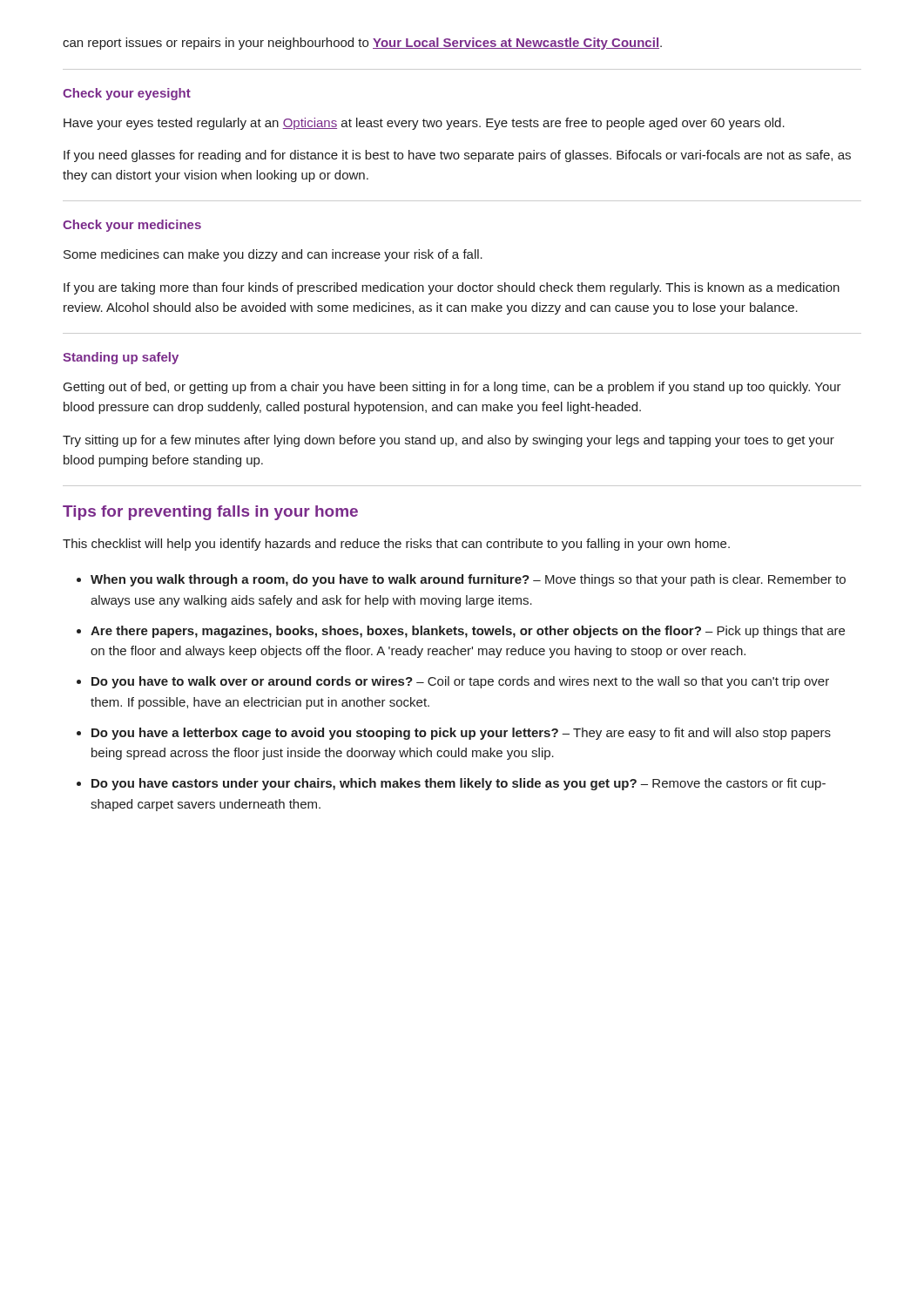Navigate to the block starting "Try sitting up for a"
The image size is (924, 1307).
pyautogui.click(x=448, y=449)
